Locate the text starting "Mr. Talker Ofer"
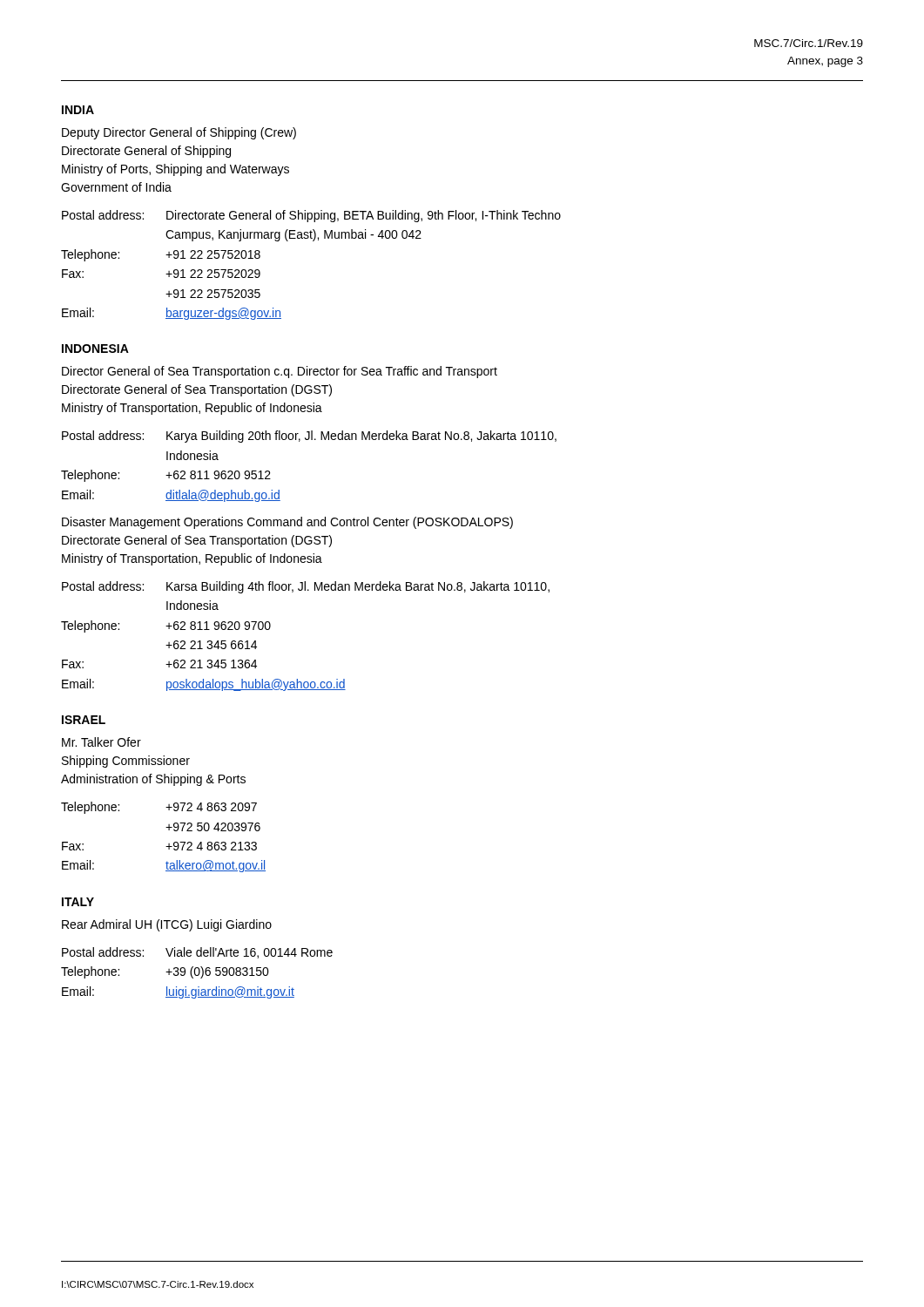Screen dimensions: 1307x924 click(153, 761)
